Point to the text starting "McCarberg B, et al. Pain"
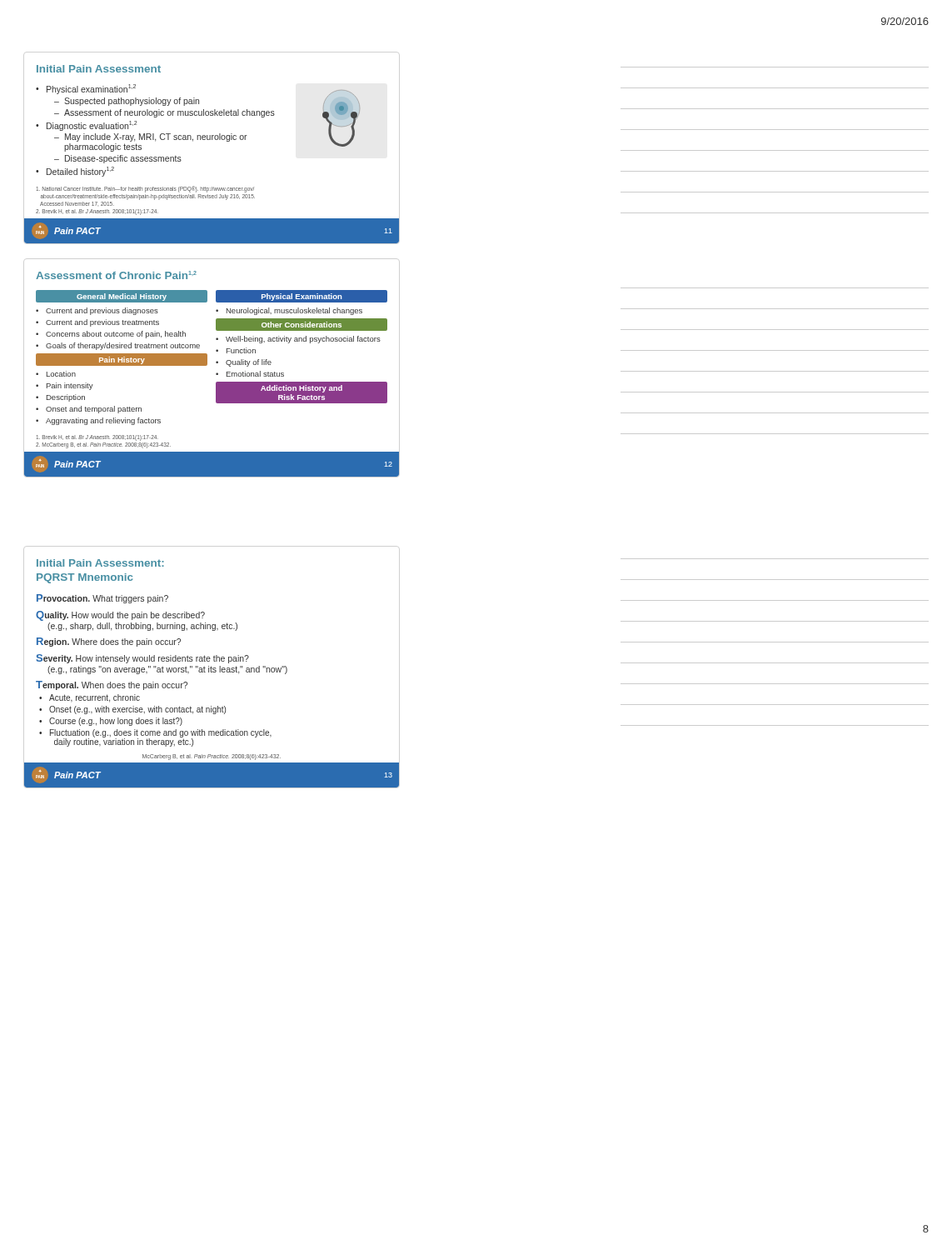 (212, 756)
